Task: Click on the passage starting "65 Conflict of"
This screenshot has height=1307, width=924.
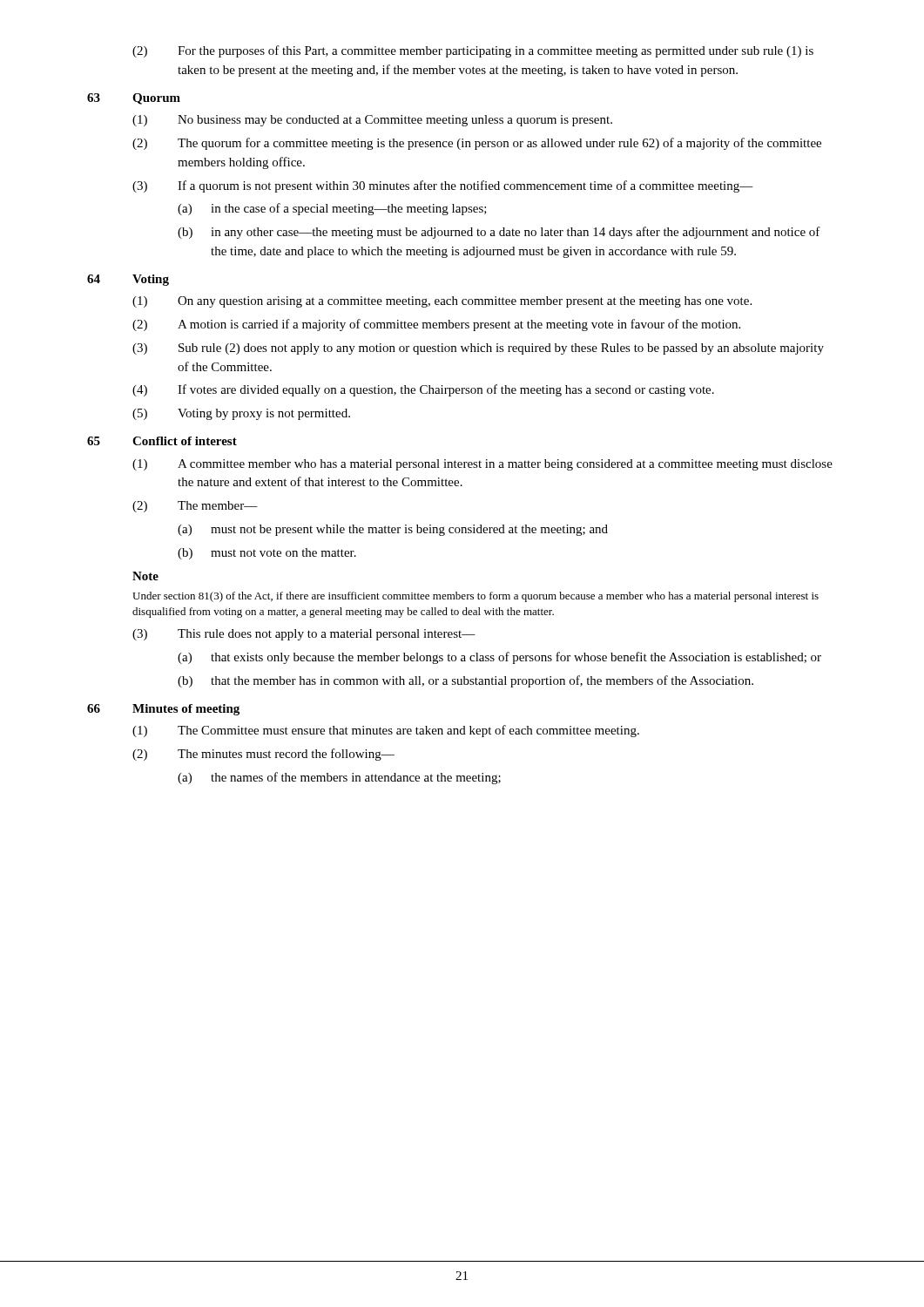Action: tap(162, 441)
